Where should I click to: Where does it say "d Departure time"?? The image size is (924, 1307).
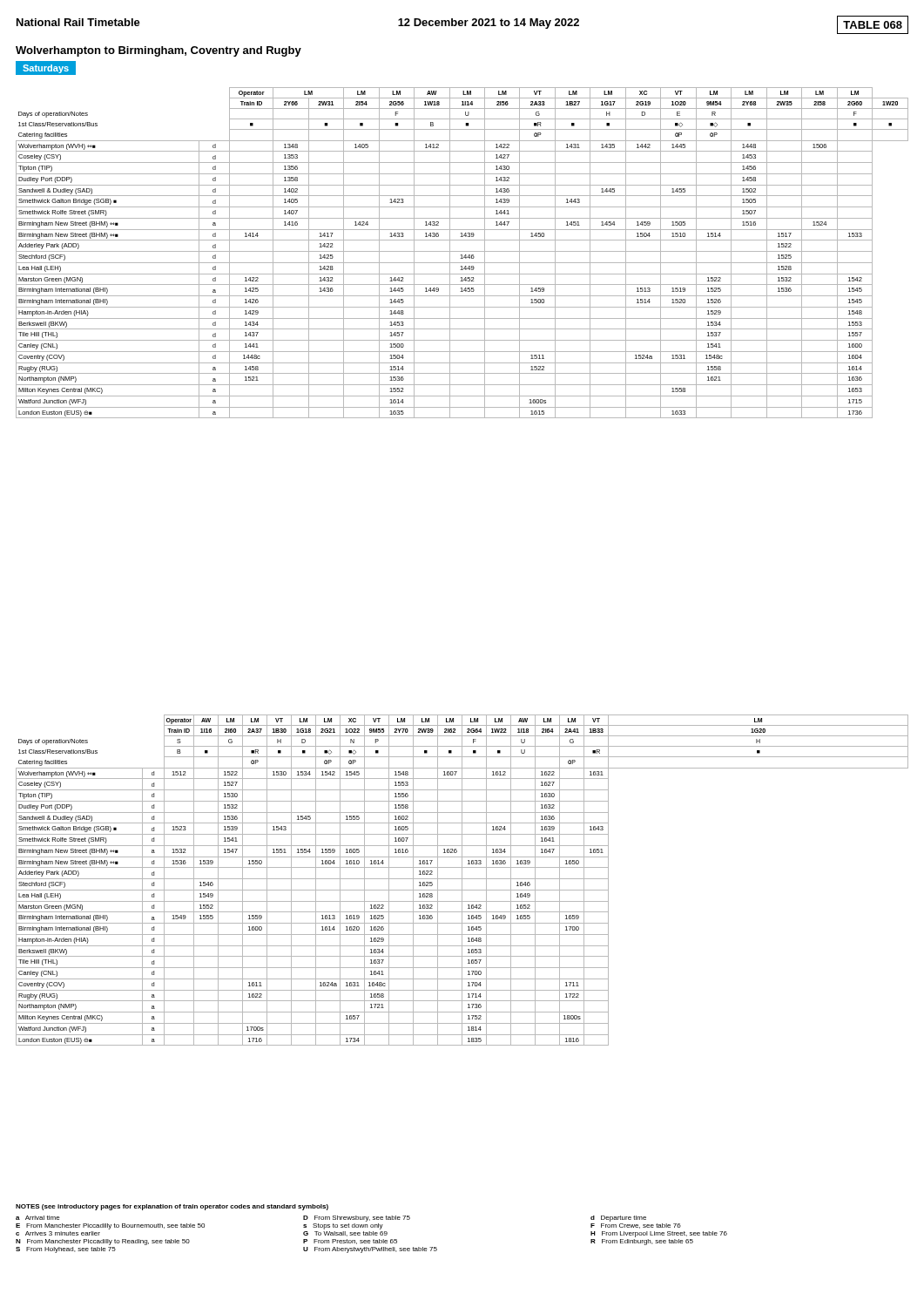click(619, 1218)
